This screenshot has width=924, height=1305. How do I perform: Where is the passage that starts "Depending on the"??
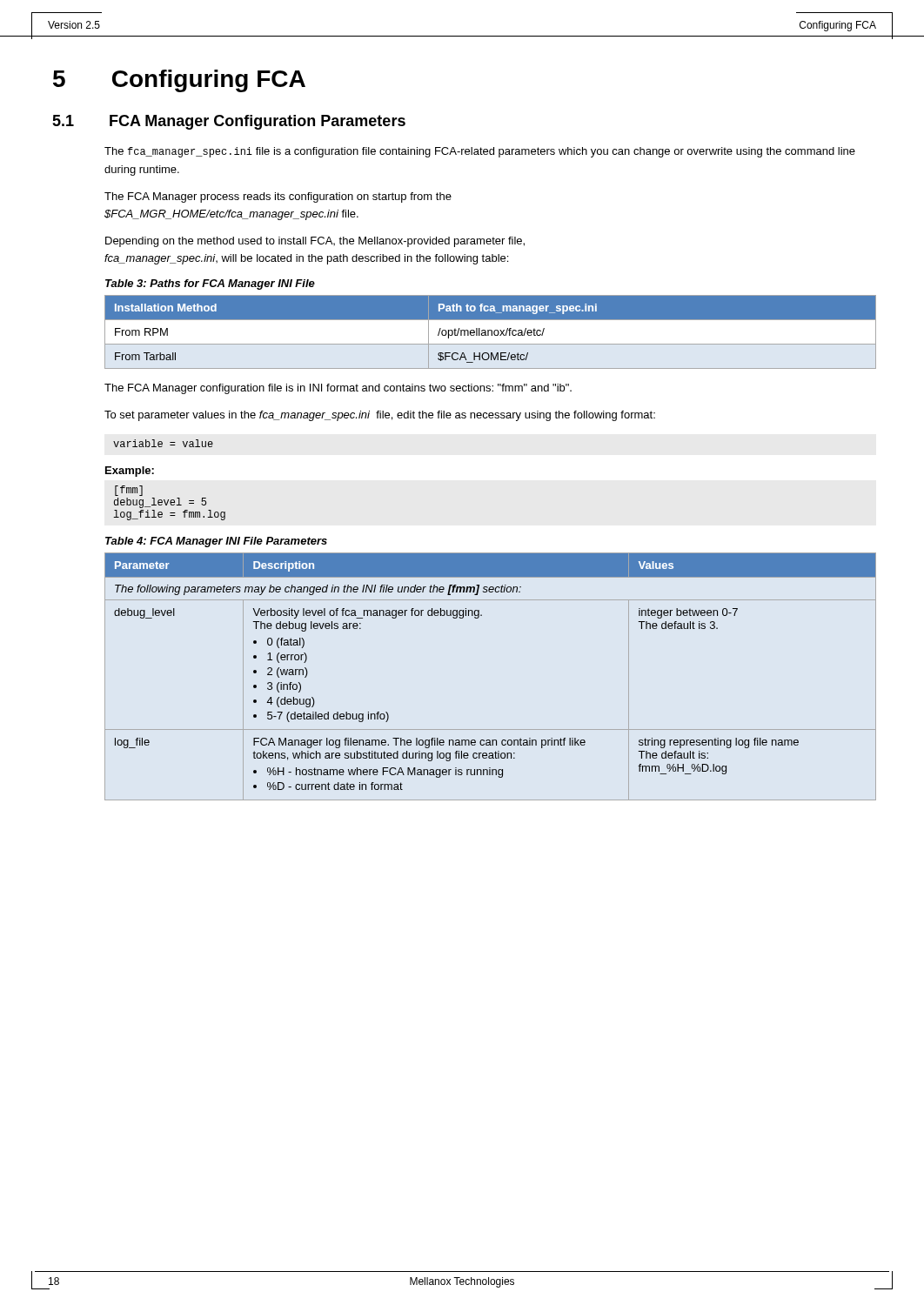click(315, 249)
